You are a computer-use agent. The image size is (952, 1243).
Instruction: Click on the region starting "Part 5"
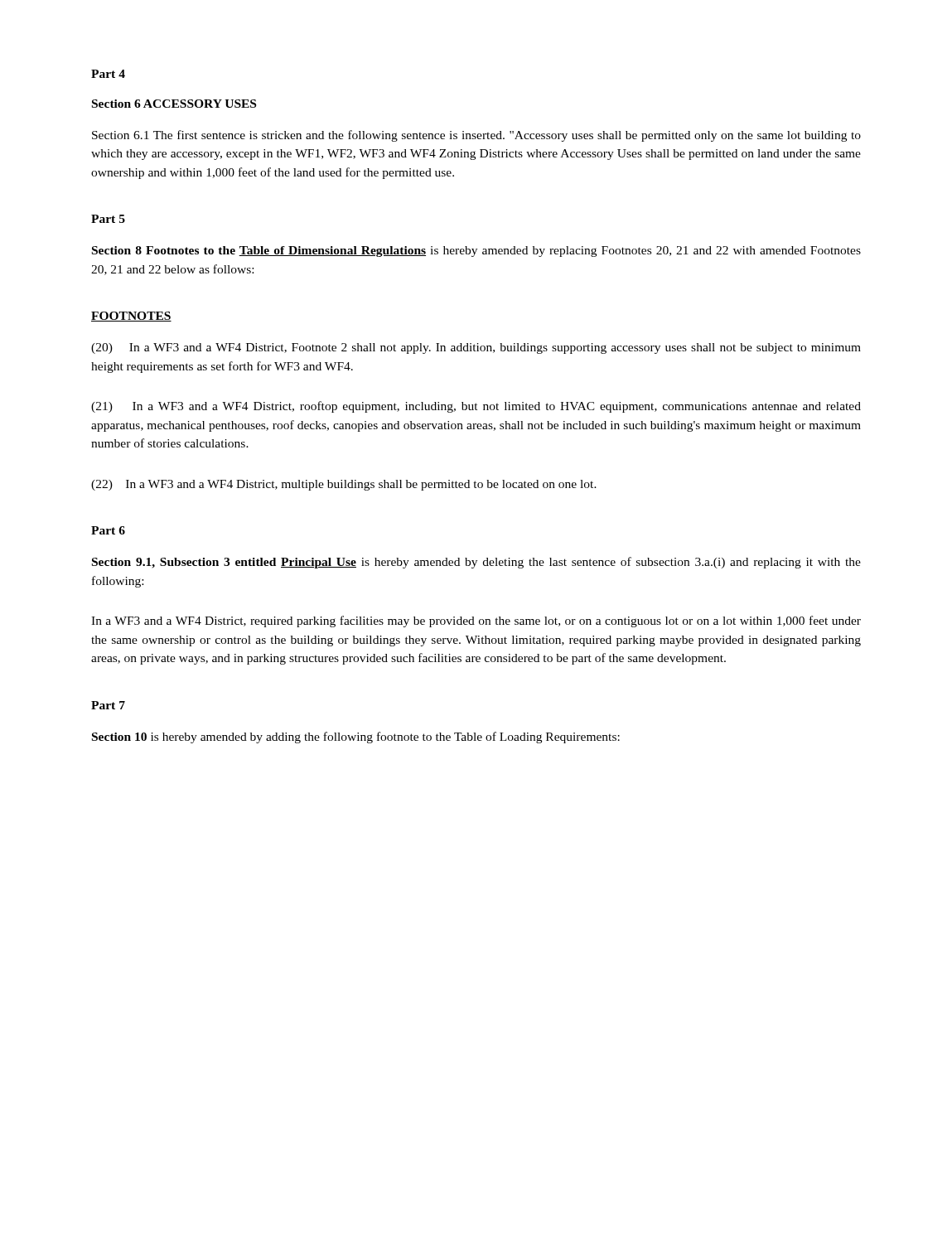coord(108,219)
